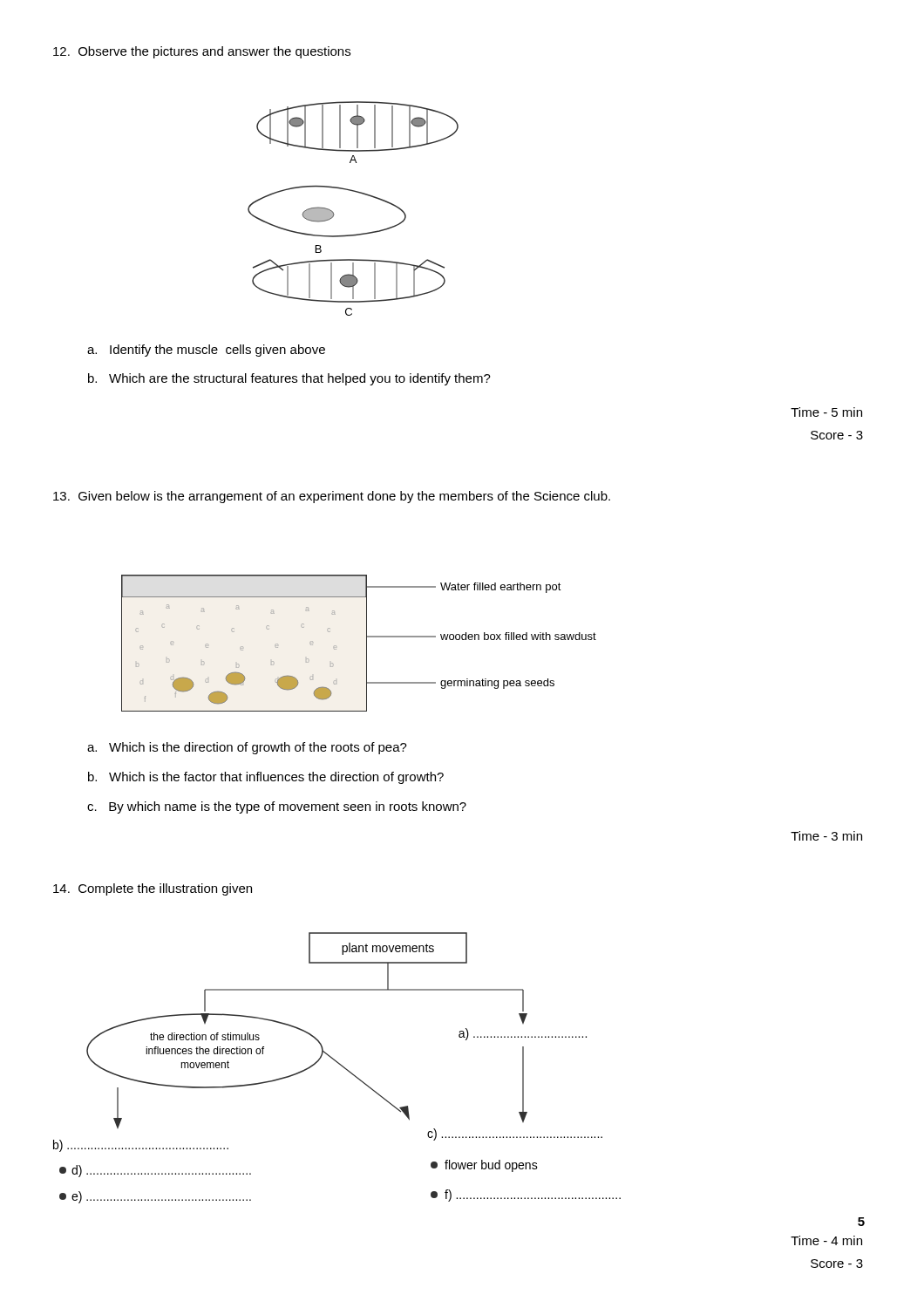The width and height of the screenshot is (924, 1308).
Task: Select the element starting "14. Complete the illustration"
Action: coord(153,888)
